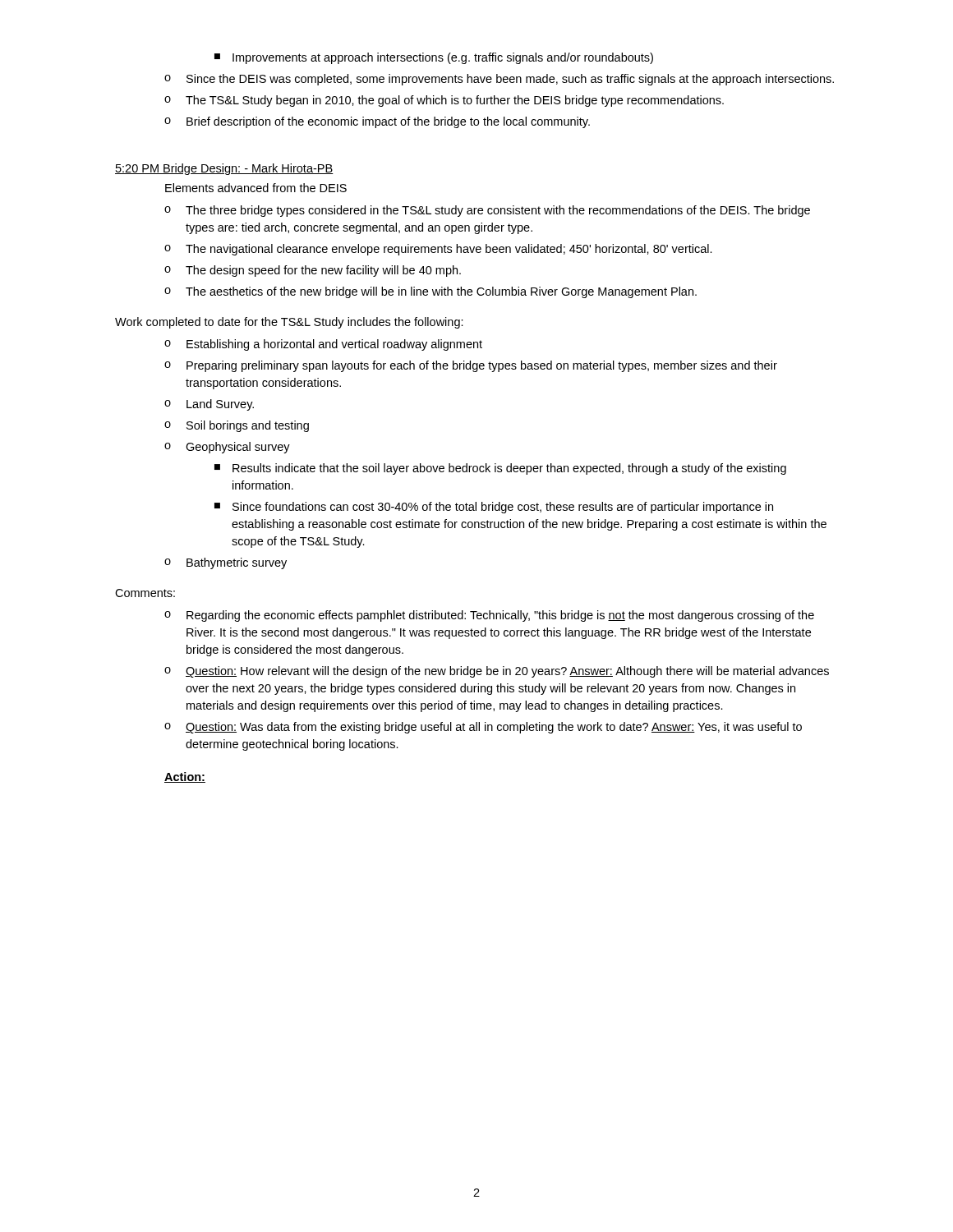Where does it say "o Land Survey."?
953x1232 pixels.
click(x=209, y=405)
